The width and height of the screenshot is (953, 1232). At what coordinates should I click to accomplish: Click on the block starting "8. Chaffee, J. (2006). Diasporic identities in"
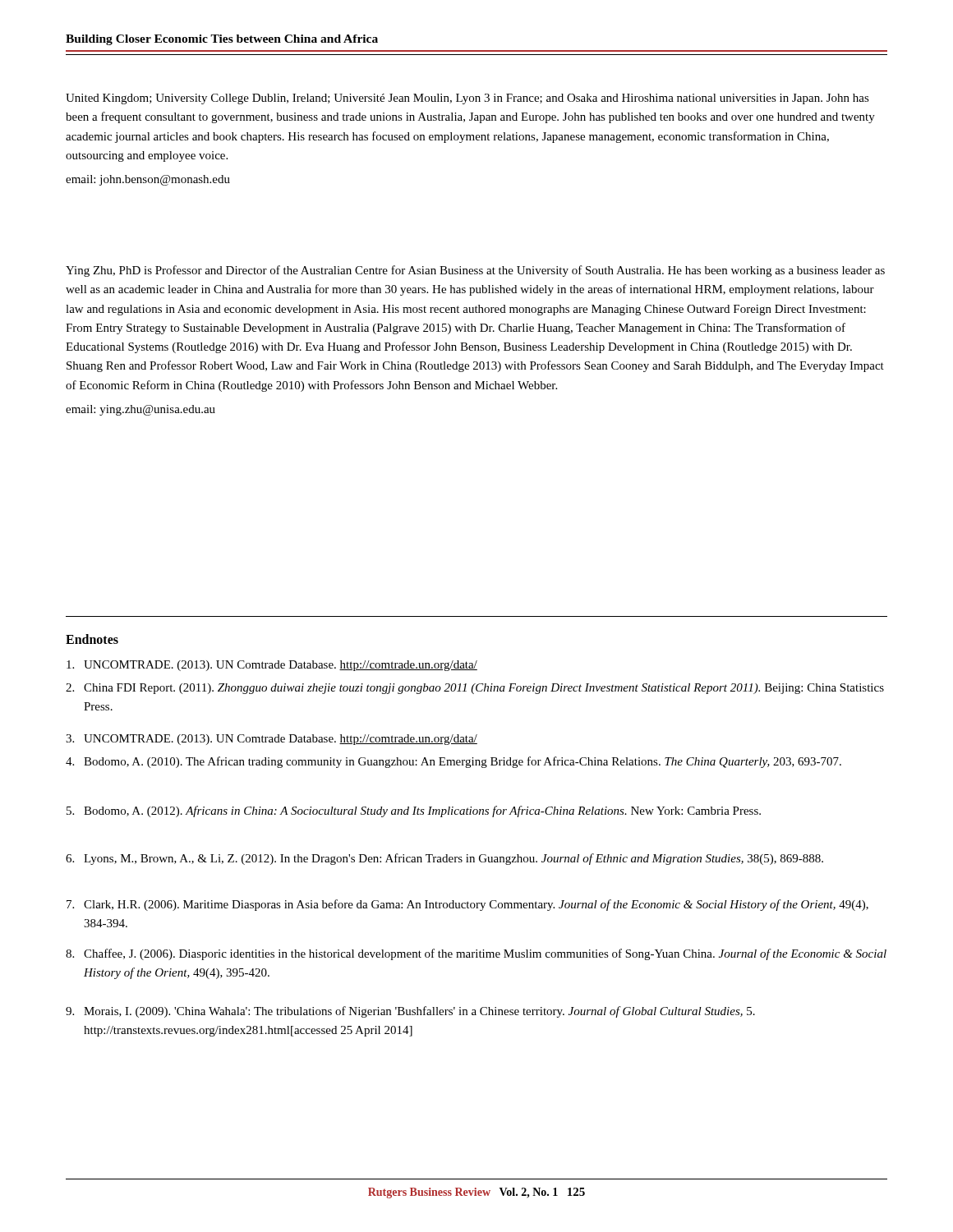[x=476, y=963]
